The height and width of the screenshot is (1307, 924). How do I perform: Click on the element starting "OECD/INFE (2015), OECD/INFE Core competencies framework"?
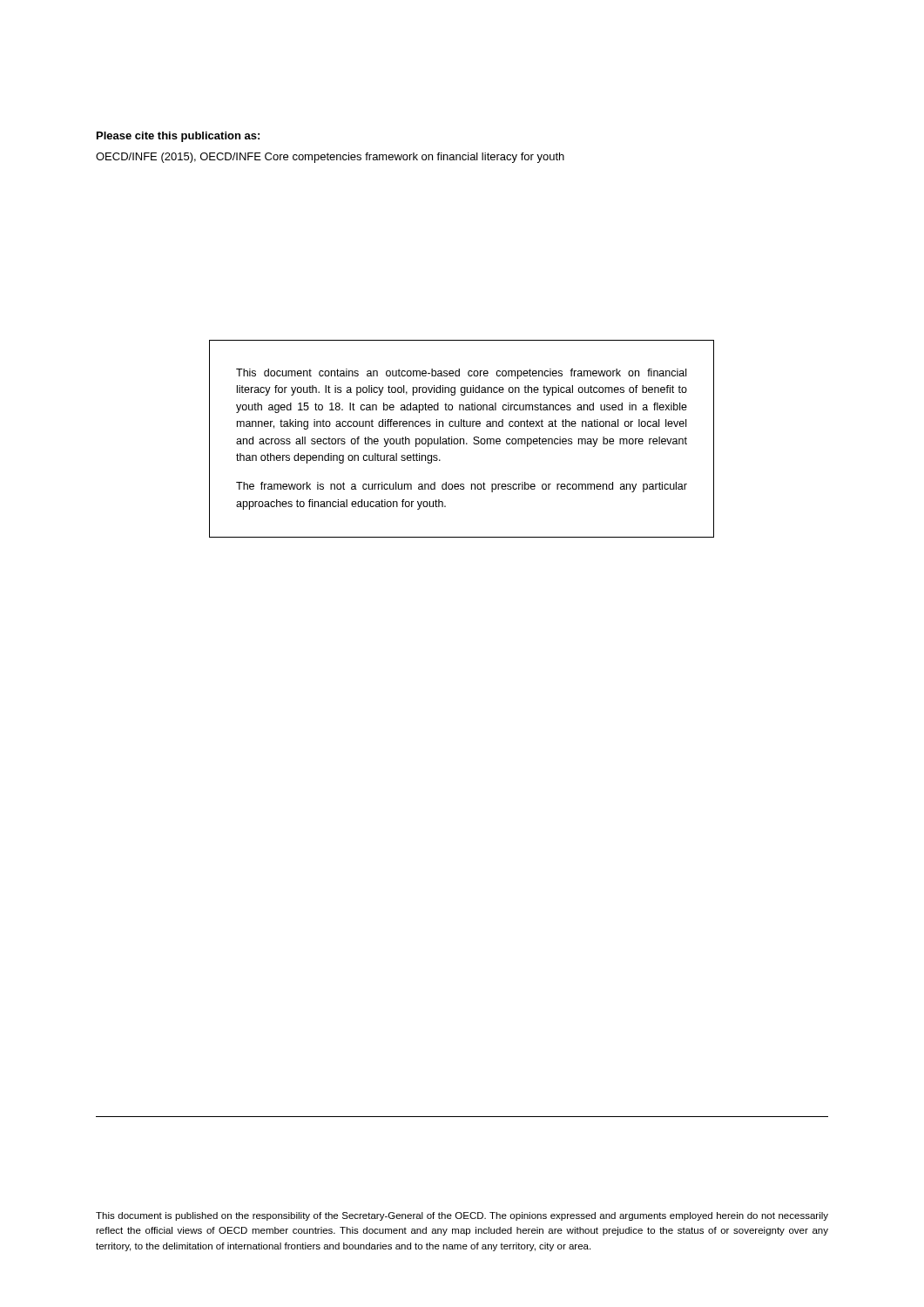[330, 156]
